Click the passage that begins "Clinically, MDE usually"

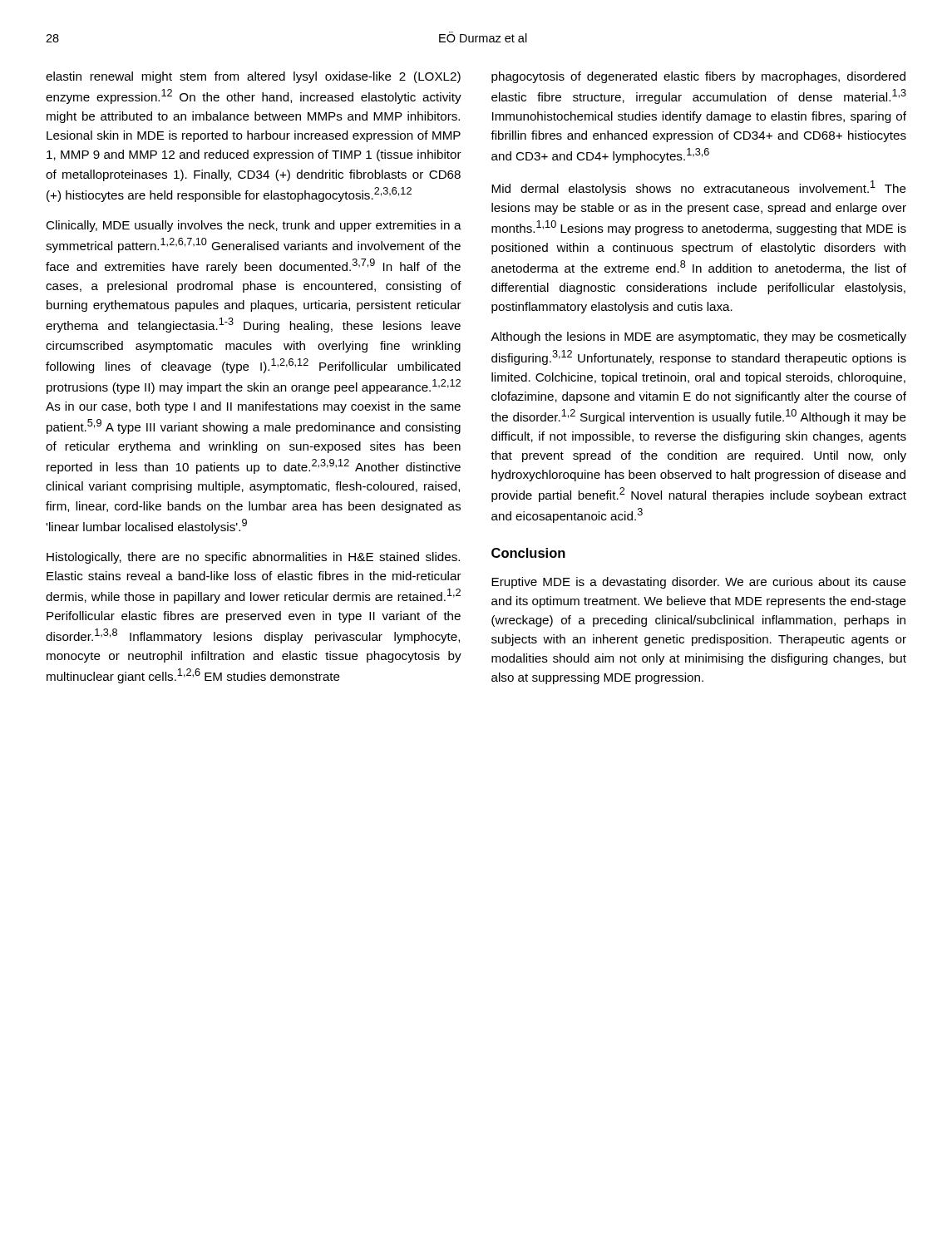point(253,376)
